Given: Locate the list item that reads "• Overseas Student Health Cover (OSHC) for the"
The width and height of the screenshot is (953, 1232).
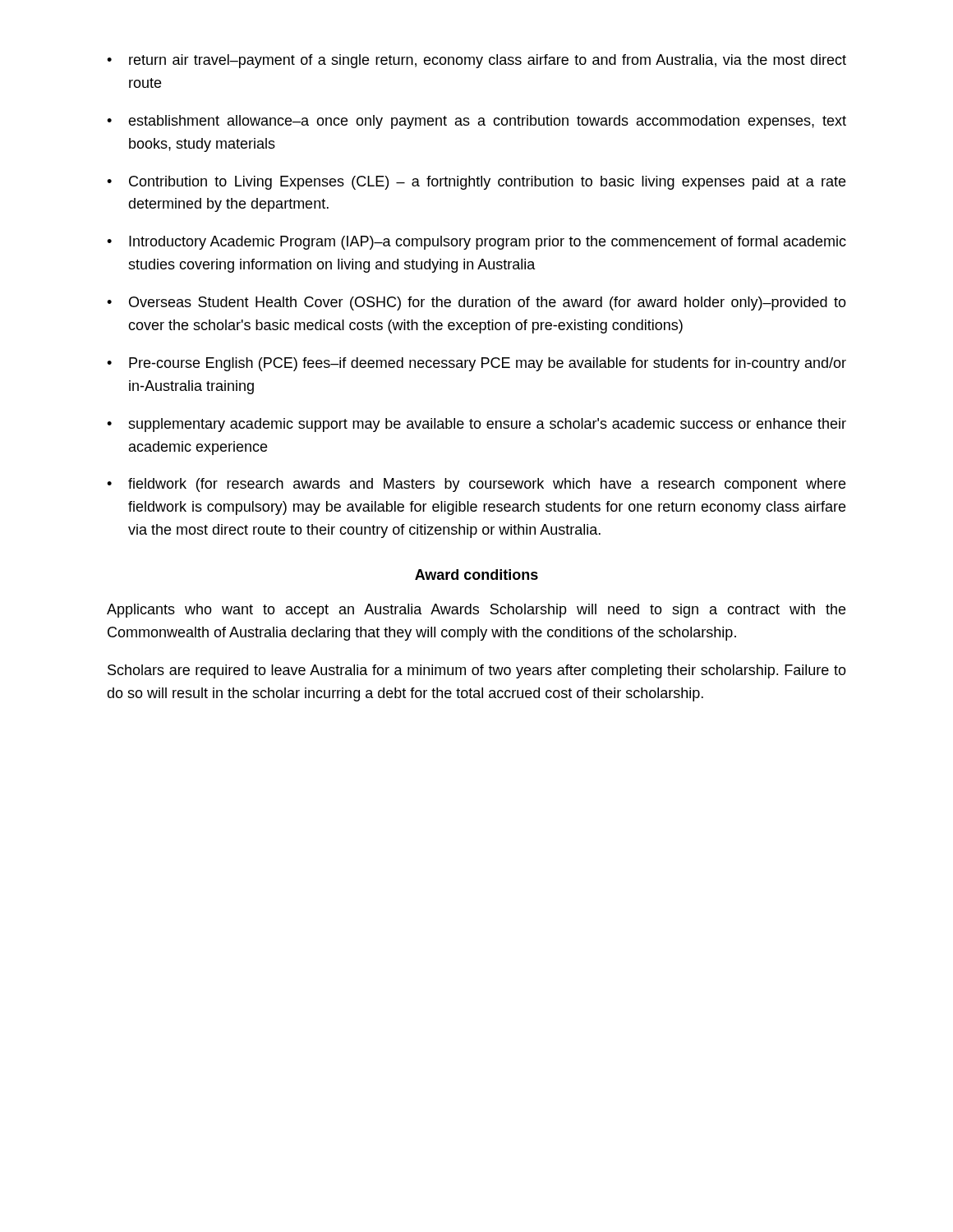Looking at the screenshot, I should pyautogui.click(x=476, y=315).
